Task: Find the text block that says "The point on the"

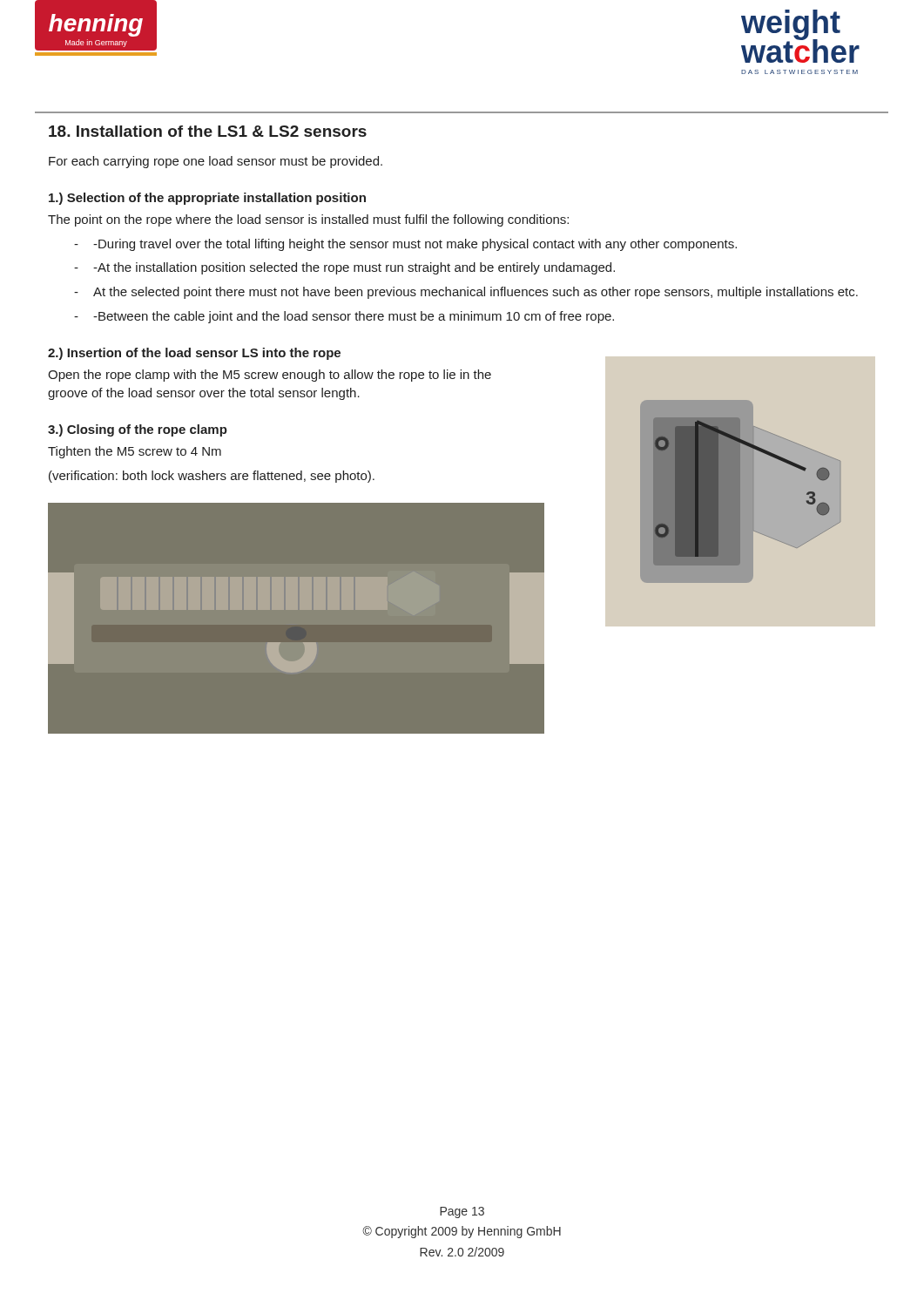Action: point(309,219)
